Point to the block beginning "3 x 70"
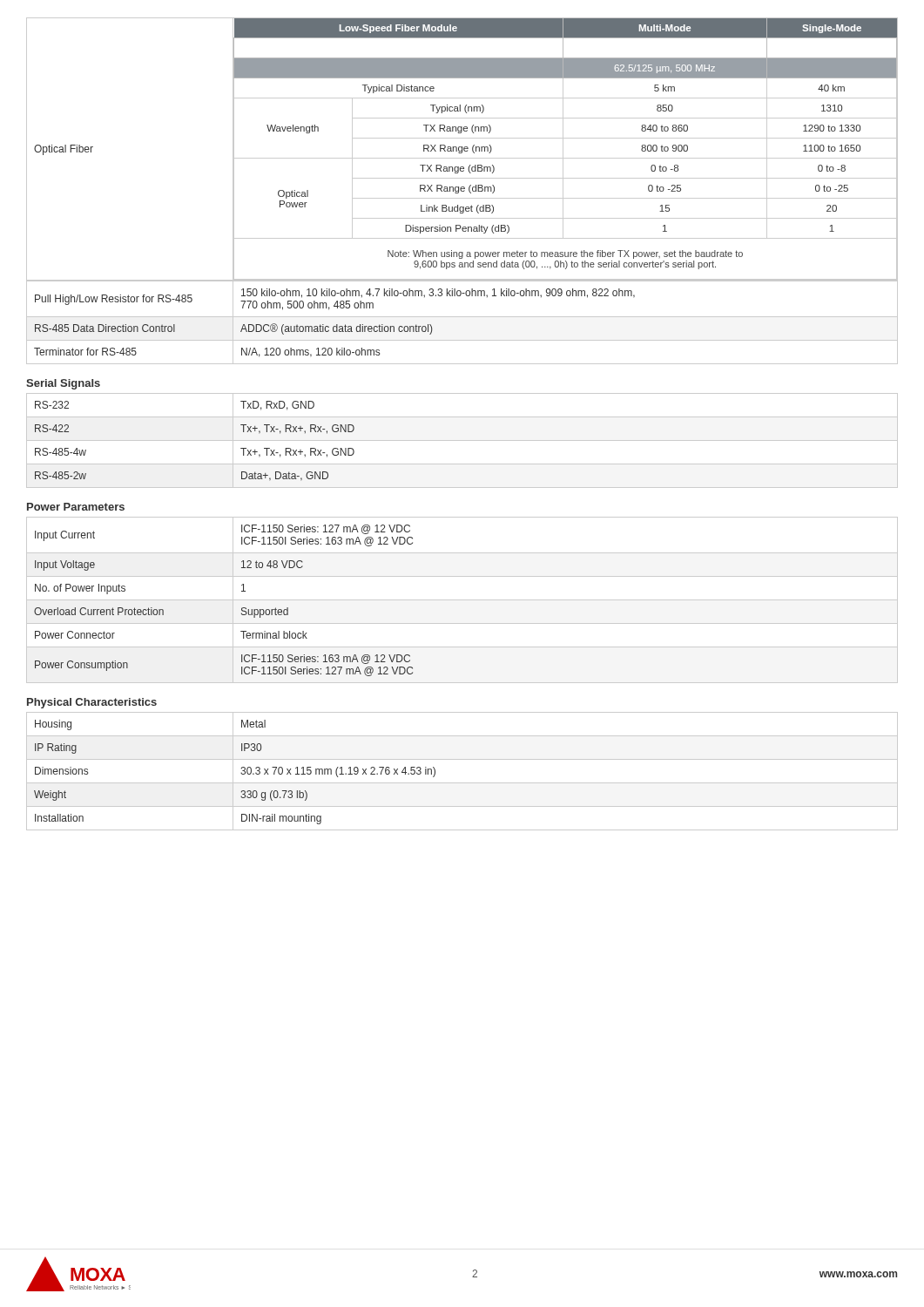 tap(338, 771)
